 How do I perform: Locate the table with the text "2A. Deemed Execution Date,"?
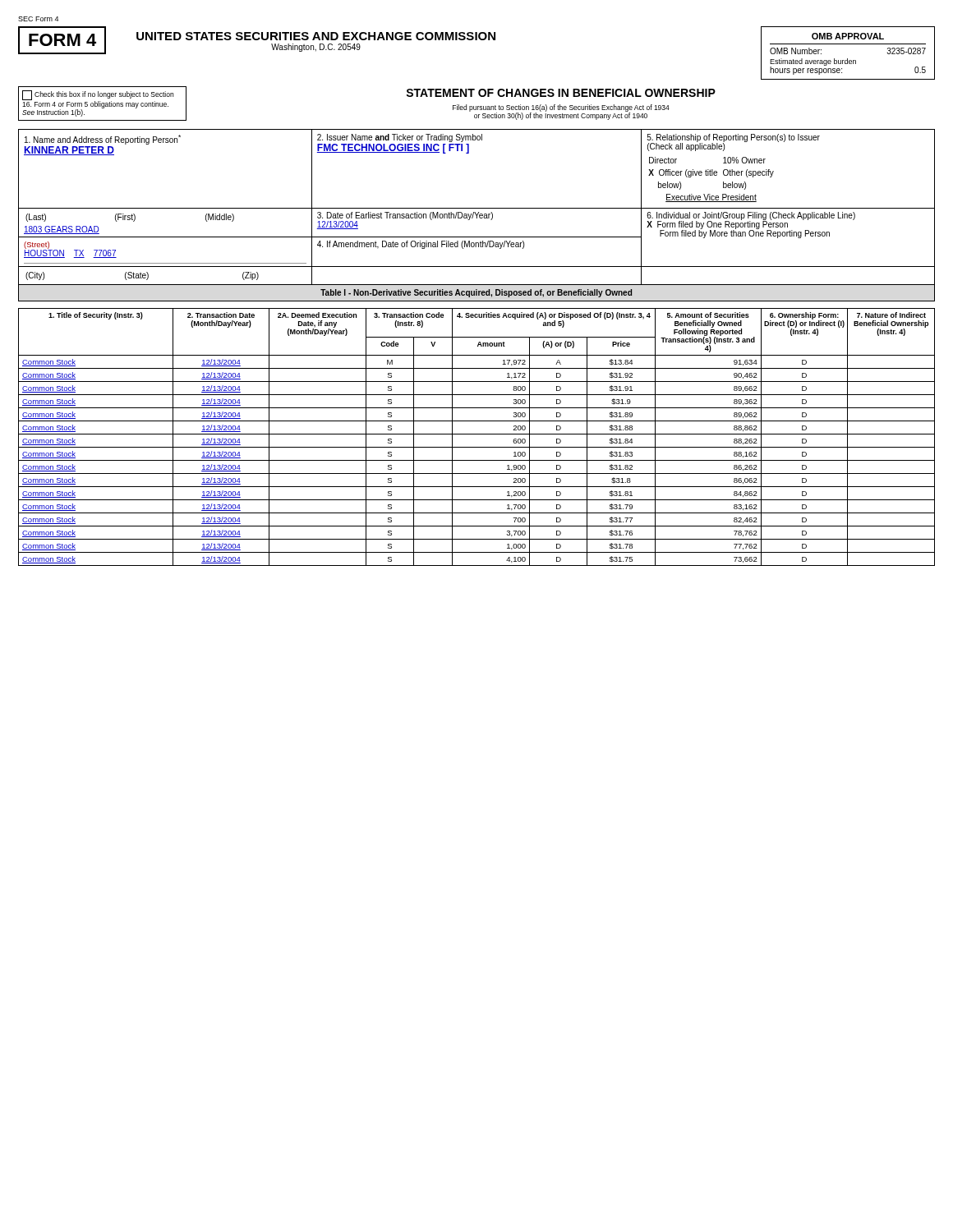[476, 437]
